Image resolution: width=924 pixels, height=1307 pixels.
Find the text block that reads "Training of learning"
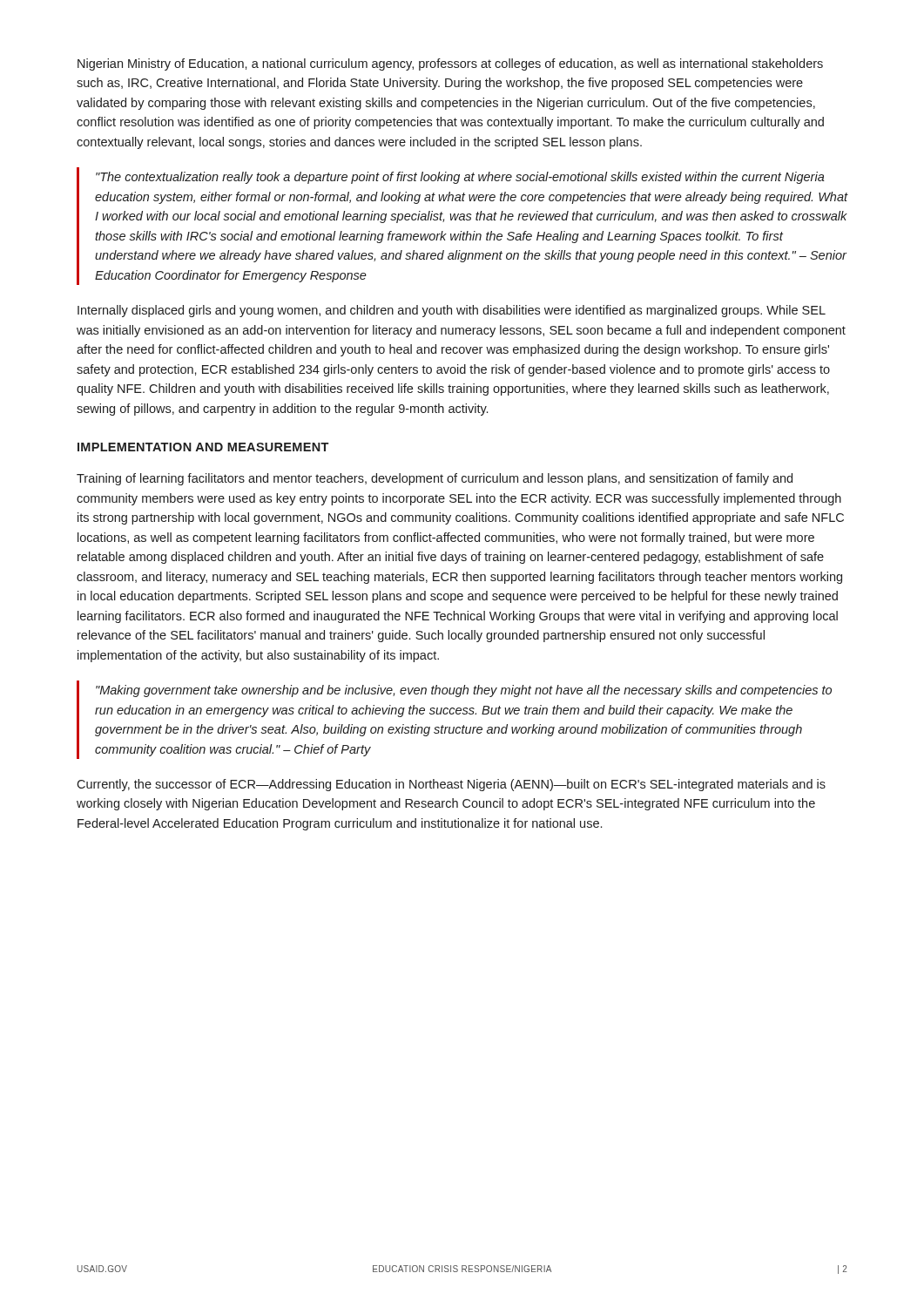(462, 567)
